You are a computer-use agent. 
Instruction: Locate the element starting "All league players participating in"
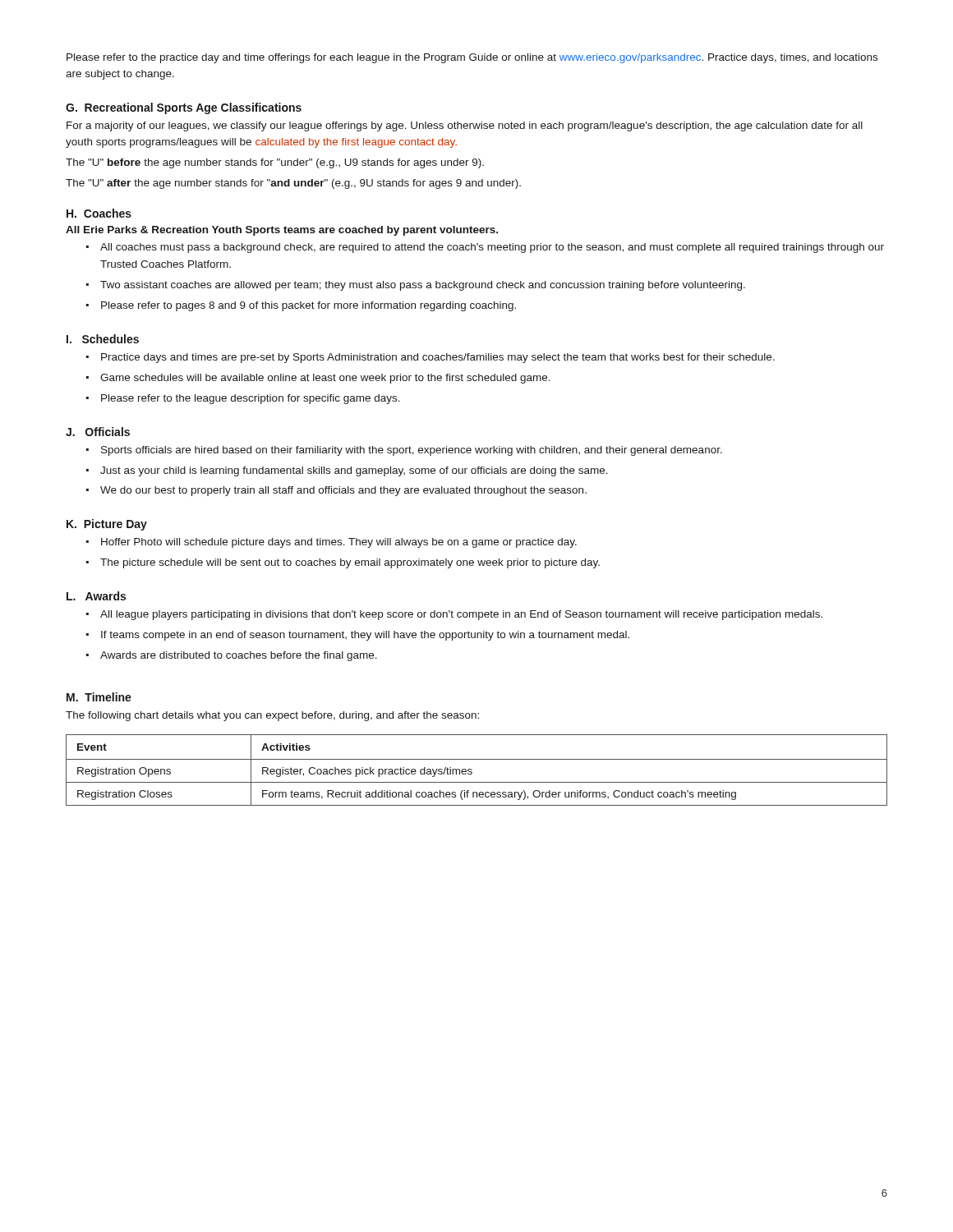462,614
